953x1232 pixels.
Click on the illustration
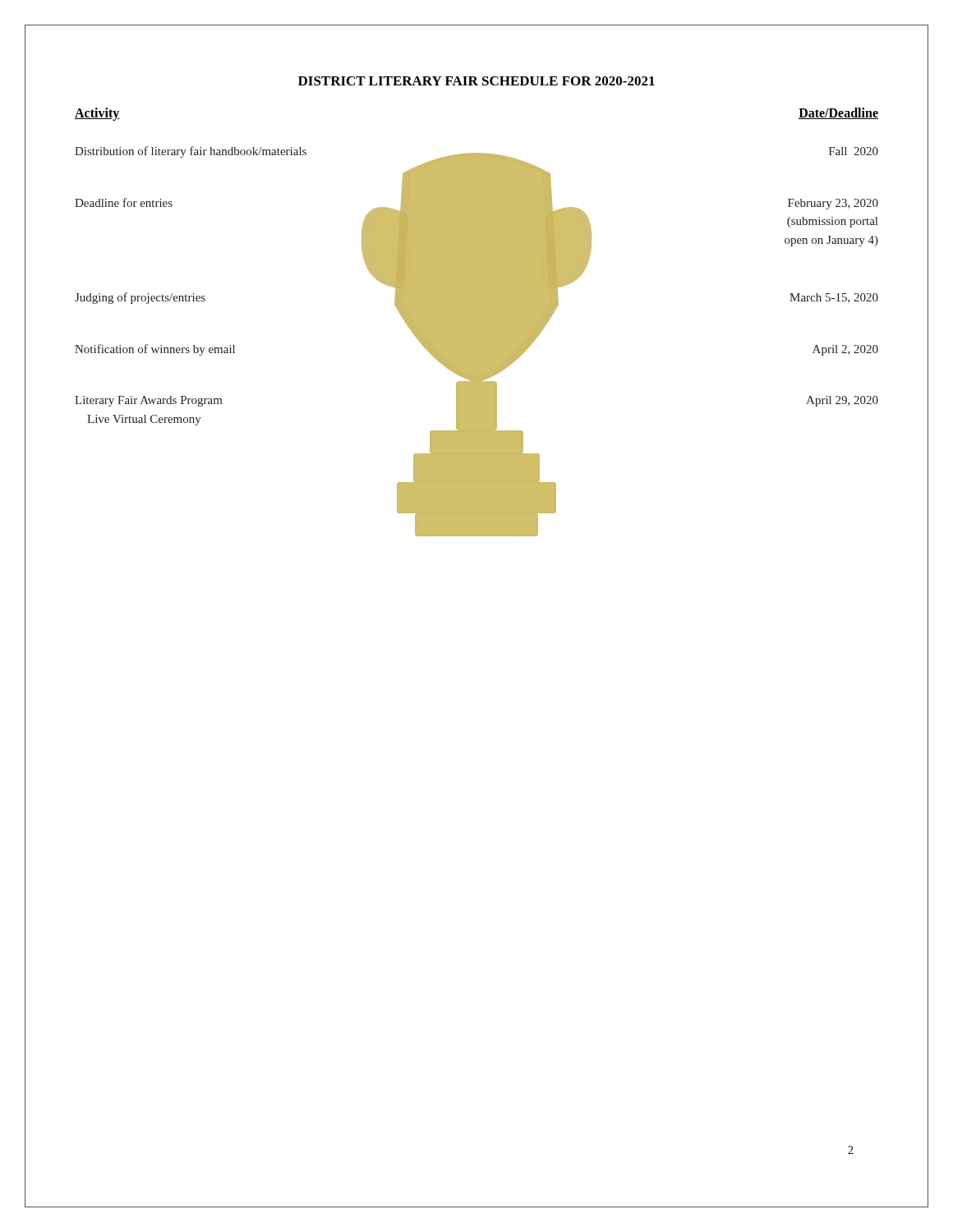tap(476, 387)
